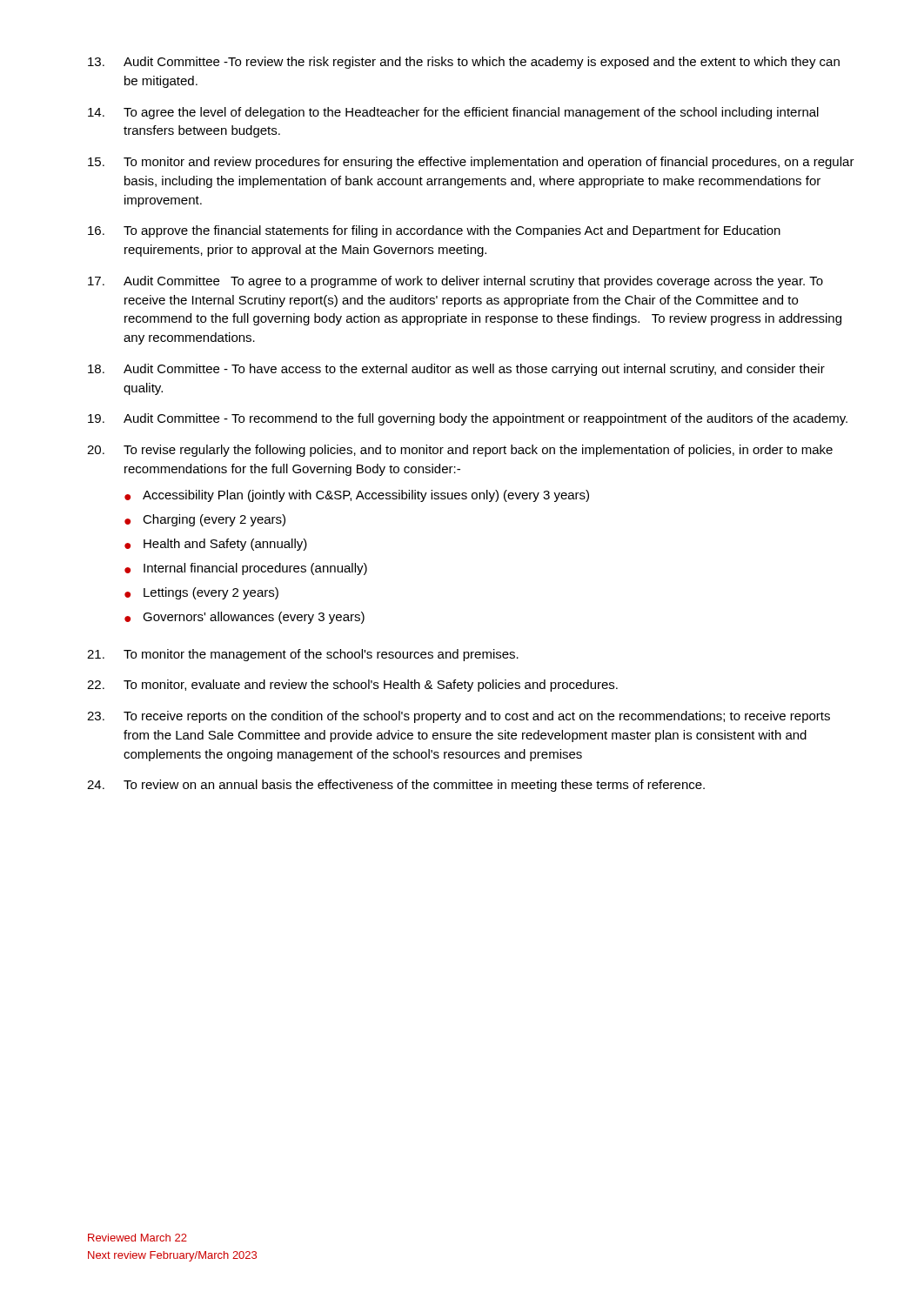Locate the list item that says "15. To monitor and review procedures"

pyautogui.click(x=471, y=181)
